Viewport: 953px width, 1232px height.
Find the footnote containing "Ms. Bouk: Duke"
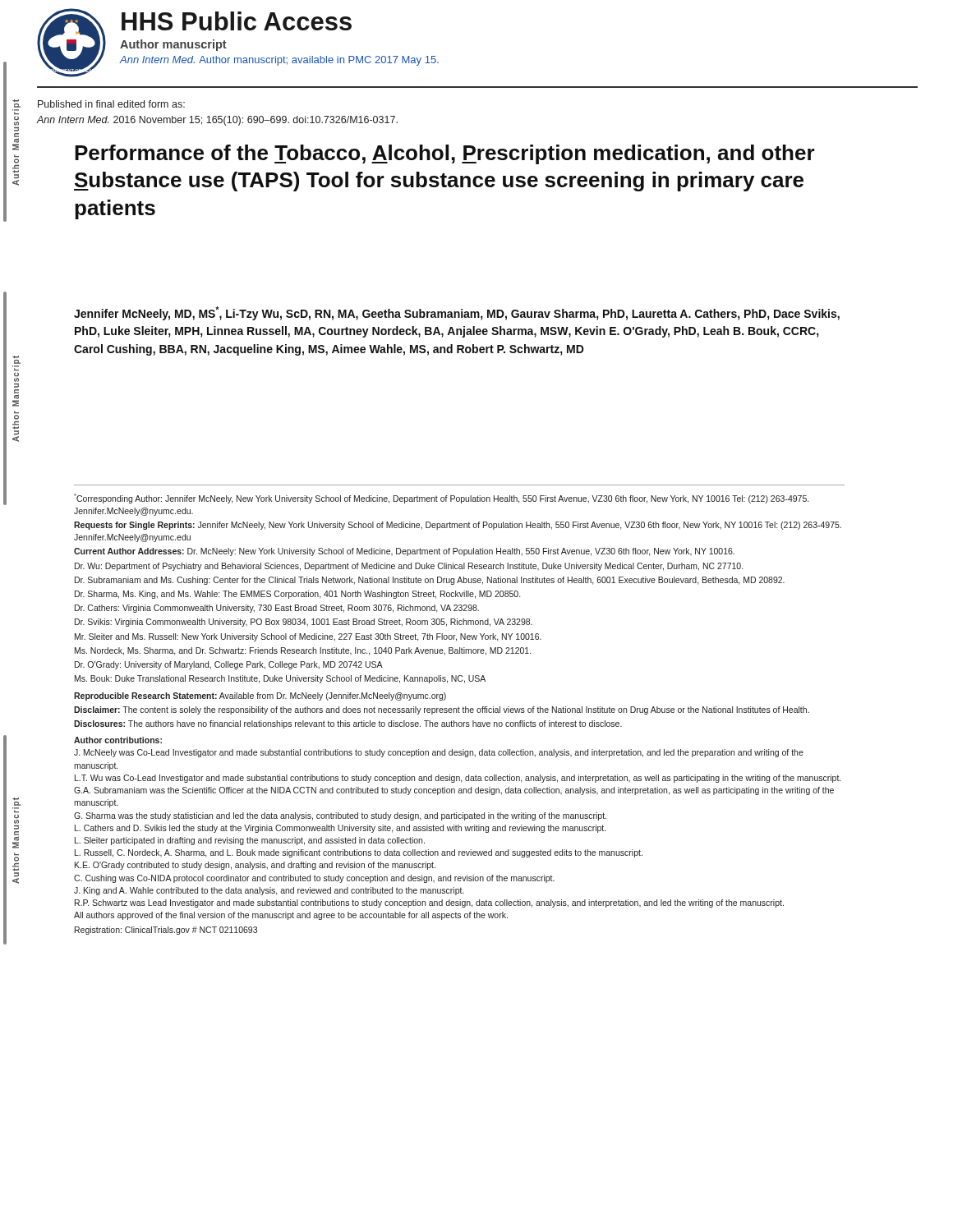tap(280, 679)
